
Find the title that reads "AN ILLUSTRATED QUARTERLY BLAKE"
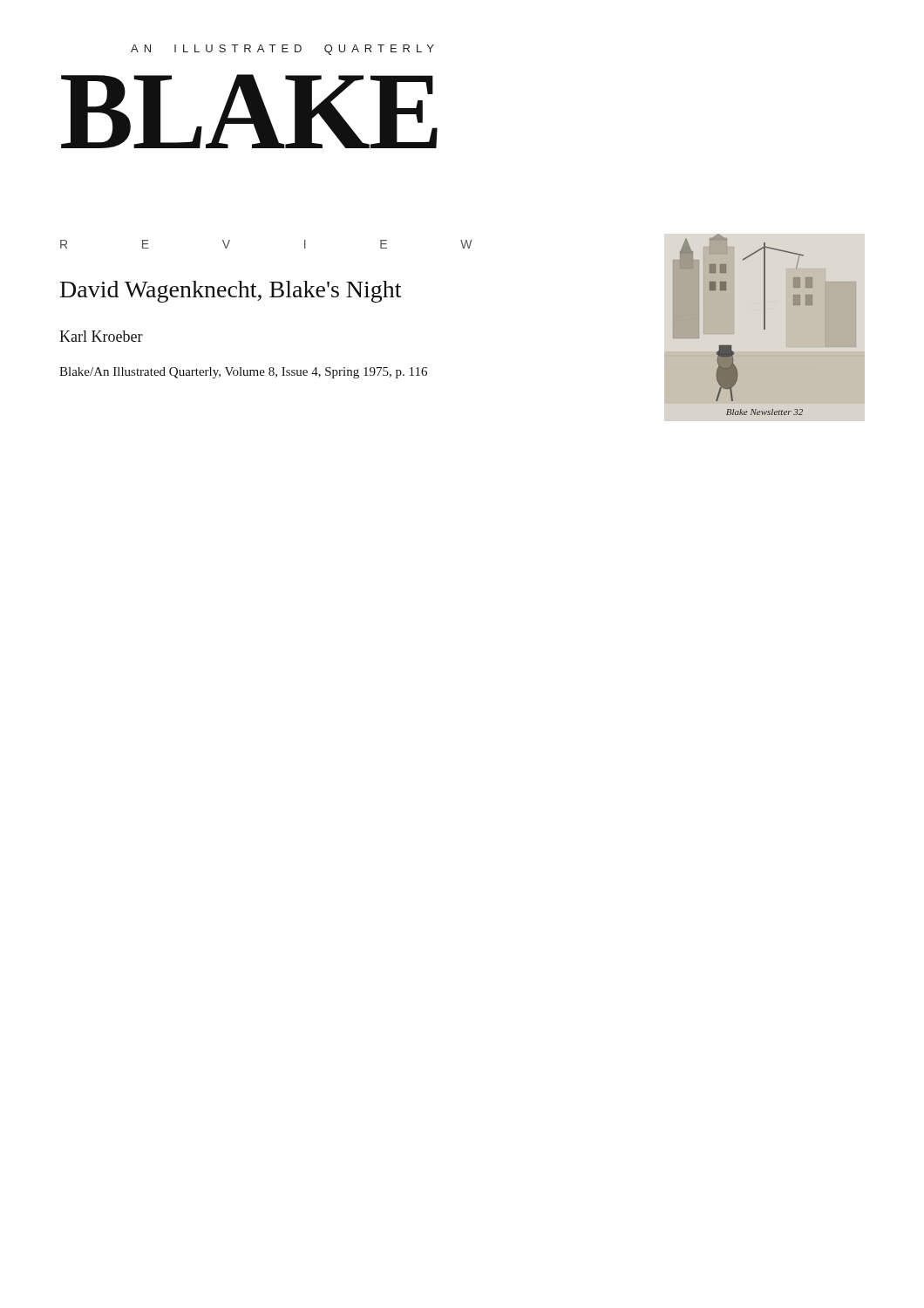269,104
